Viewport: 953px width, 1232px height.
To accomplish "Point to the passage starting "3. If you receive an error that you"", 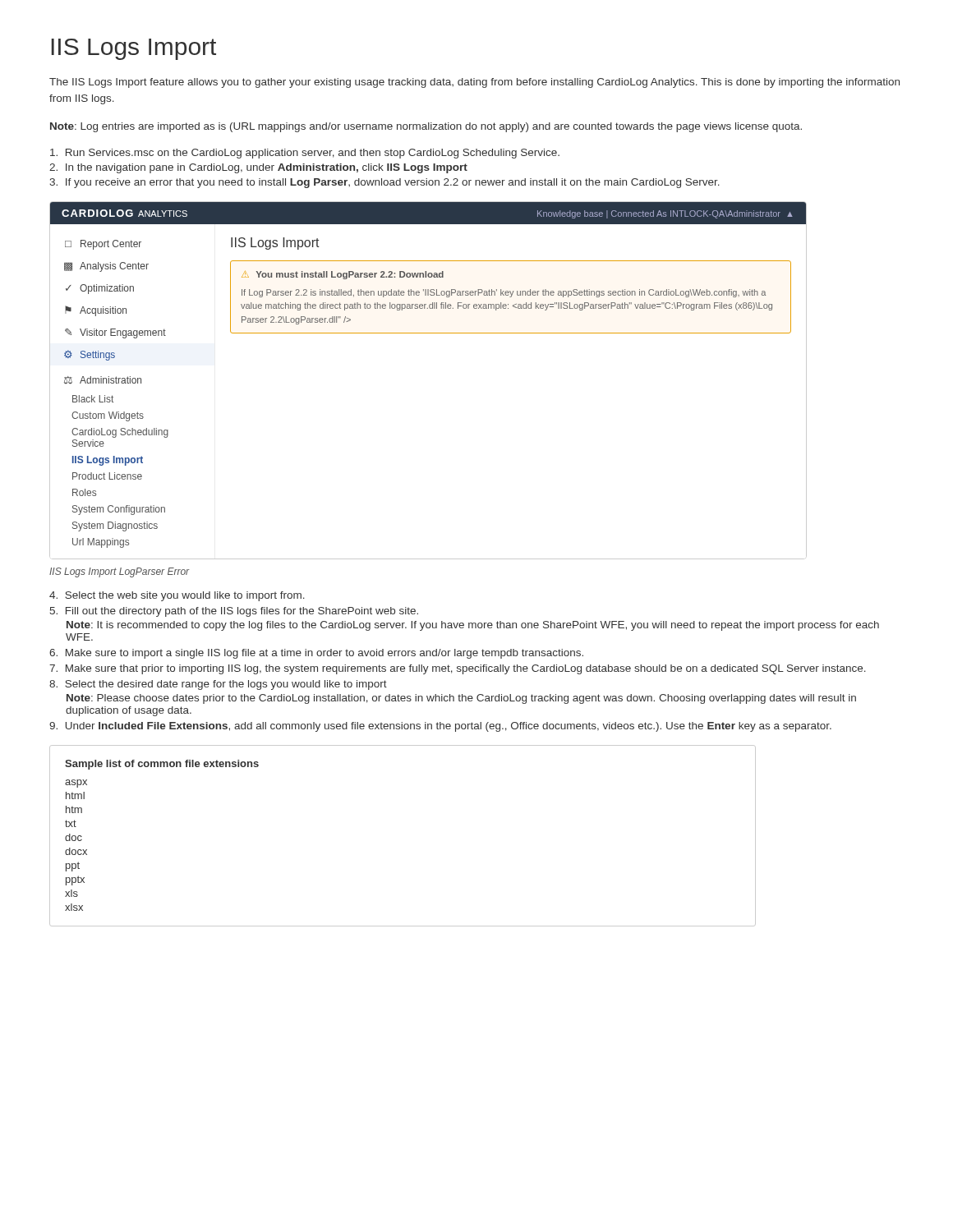I will (476, 182).
